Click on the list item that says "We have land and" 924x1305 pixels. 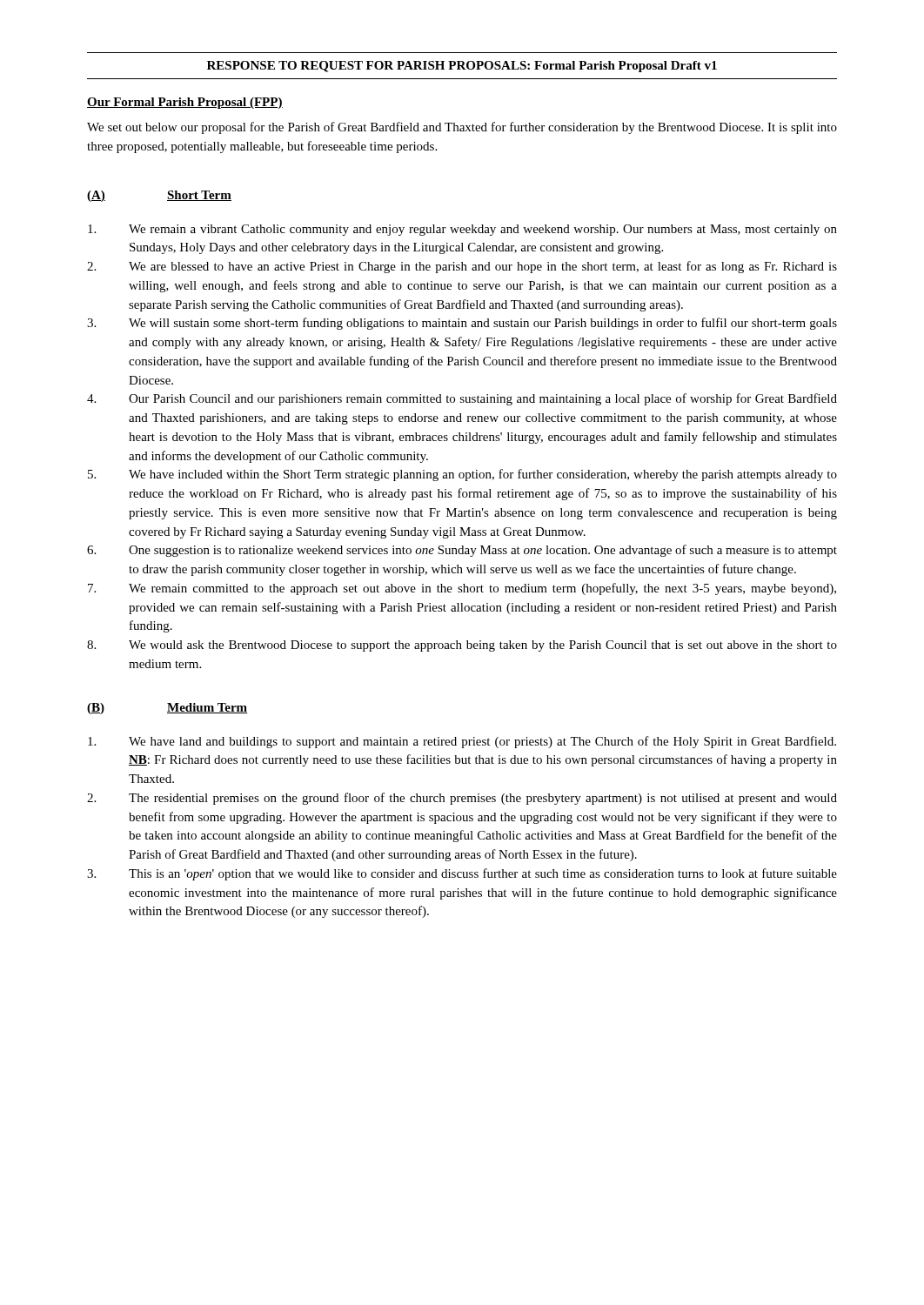click(462, 760)
